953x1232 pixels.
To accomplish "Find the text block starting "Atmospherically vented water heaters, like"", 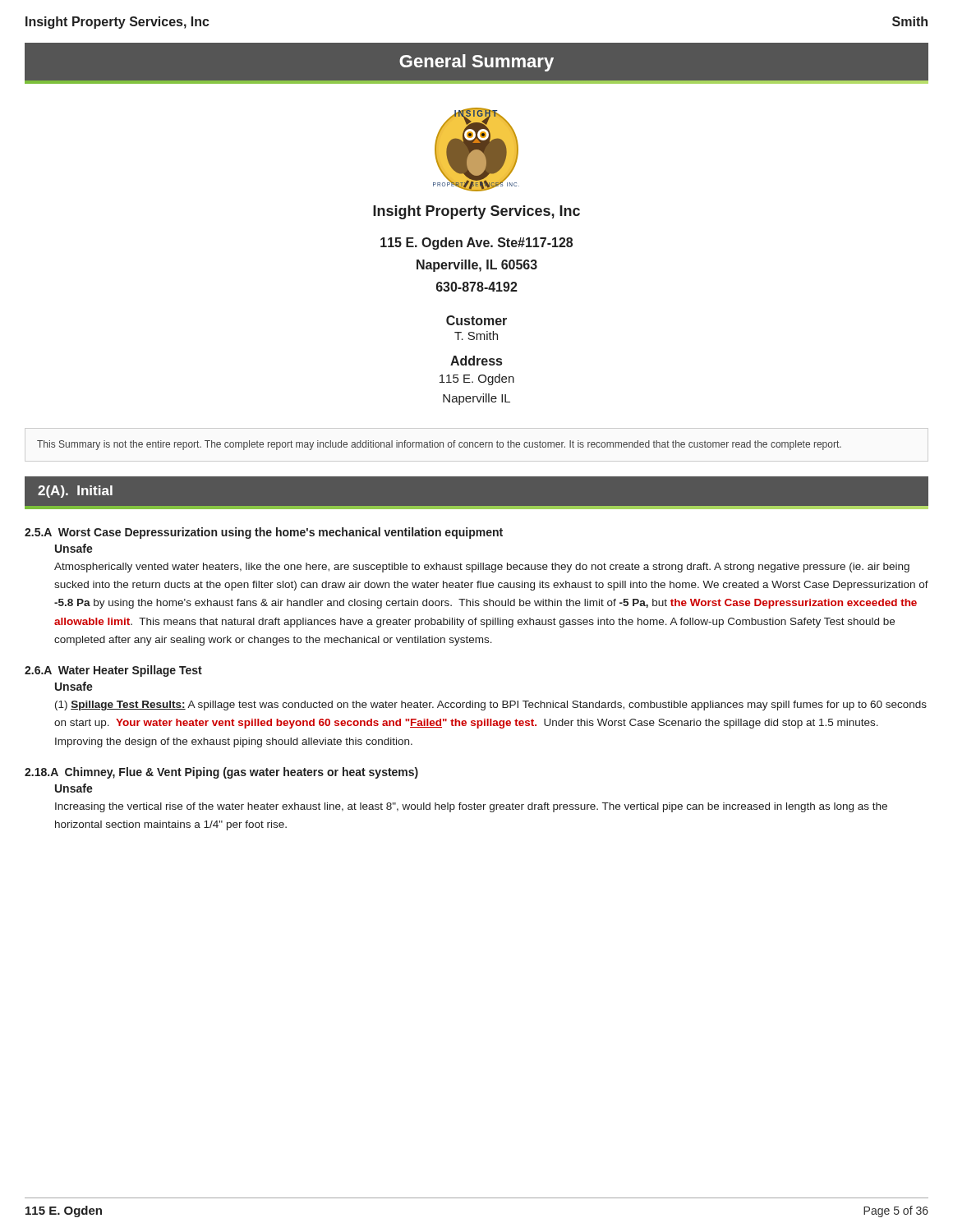I will click(491, 603).
